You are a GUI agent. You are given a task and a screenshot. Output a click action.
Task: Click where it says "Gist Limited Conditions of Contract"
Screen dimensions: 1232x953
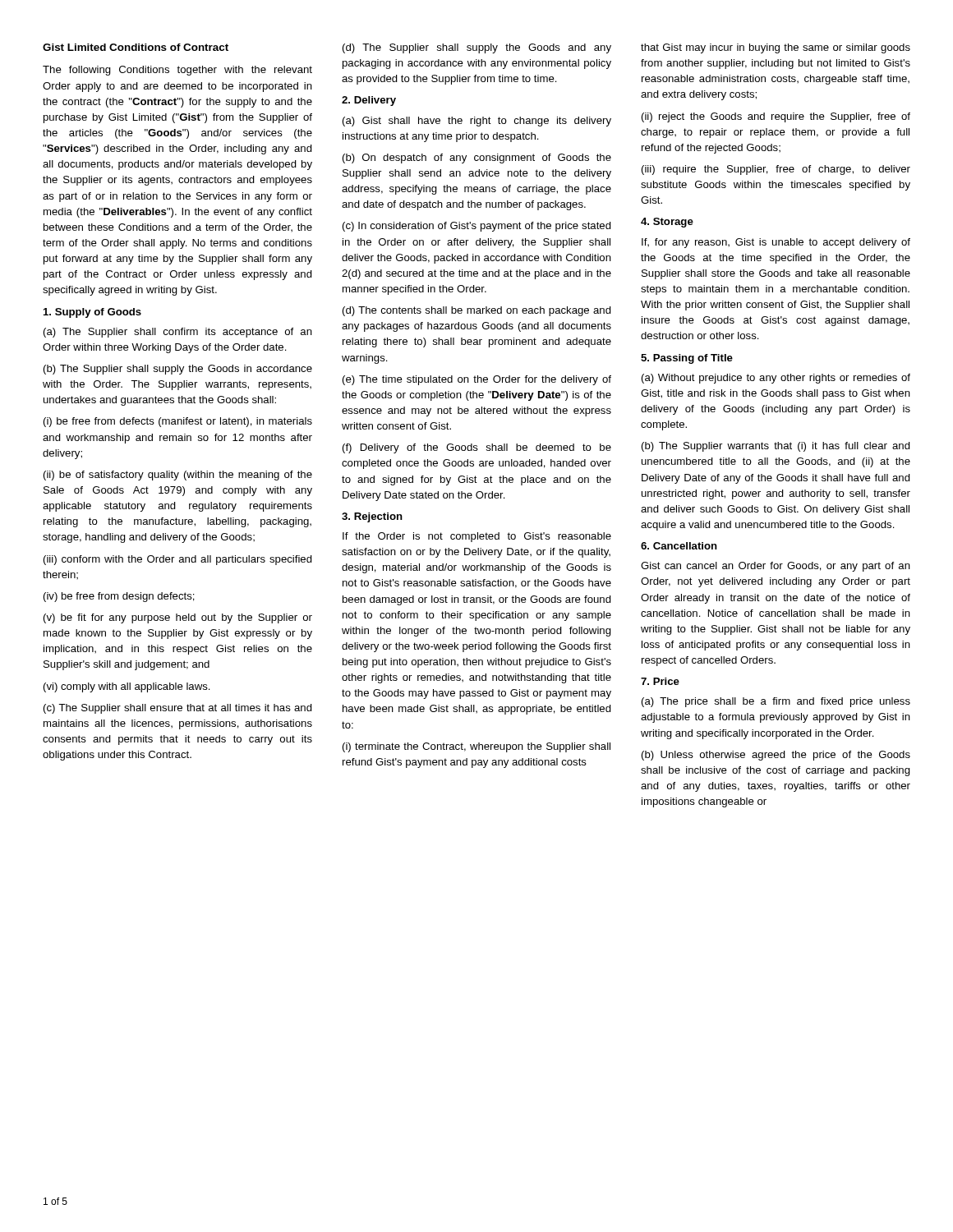[177, 47]
